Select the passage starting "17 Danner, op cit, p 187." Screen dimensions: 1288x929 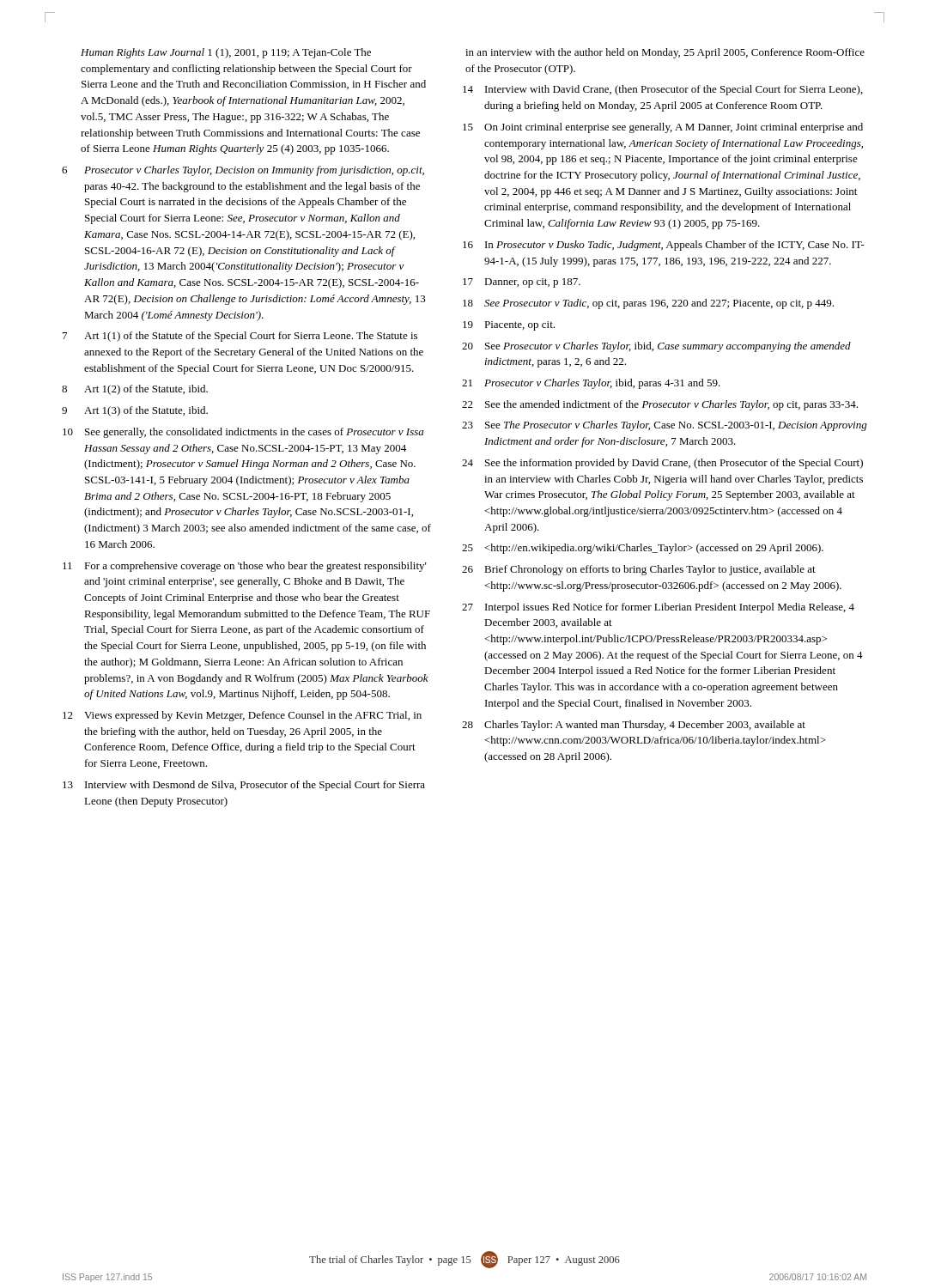coord(522,283)
